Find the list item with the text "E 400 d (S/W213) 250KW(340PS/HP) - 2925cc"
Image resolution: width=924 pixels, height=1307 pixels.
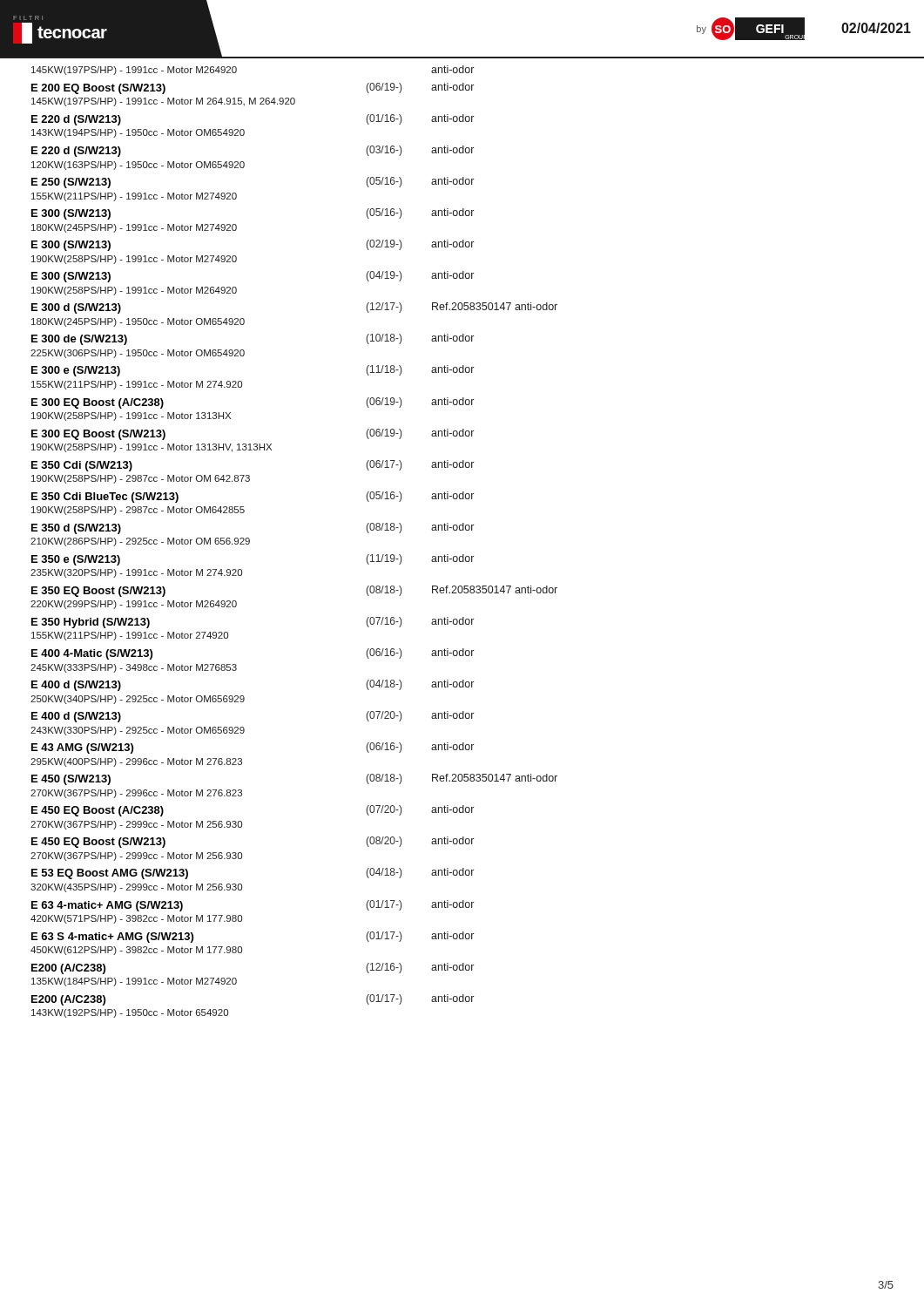462,691
